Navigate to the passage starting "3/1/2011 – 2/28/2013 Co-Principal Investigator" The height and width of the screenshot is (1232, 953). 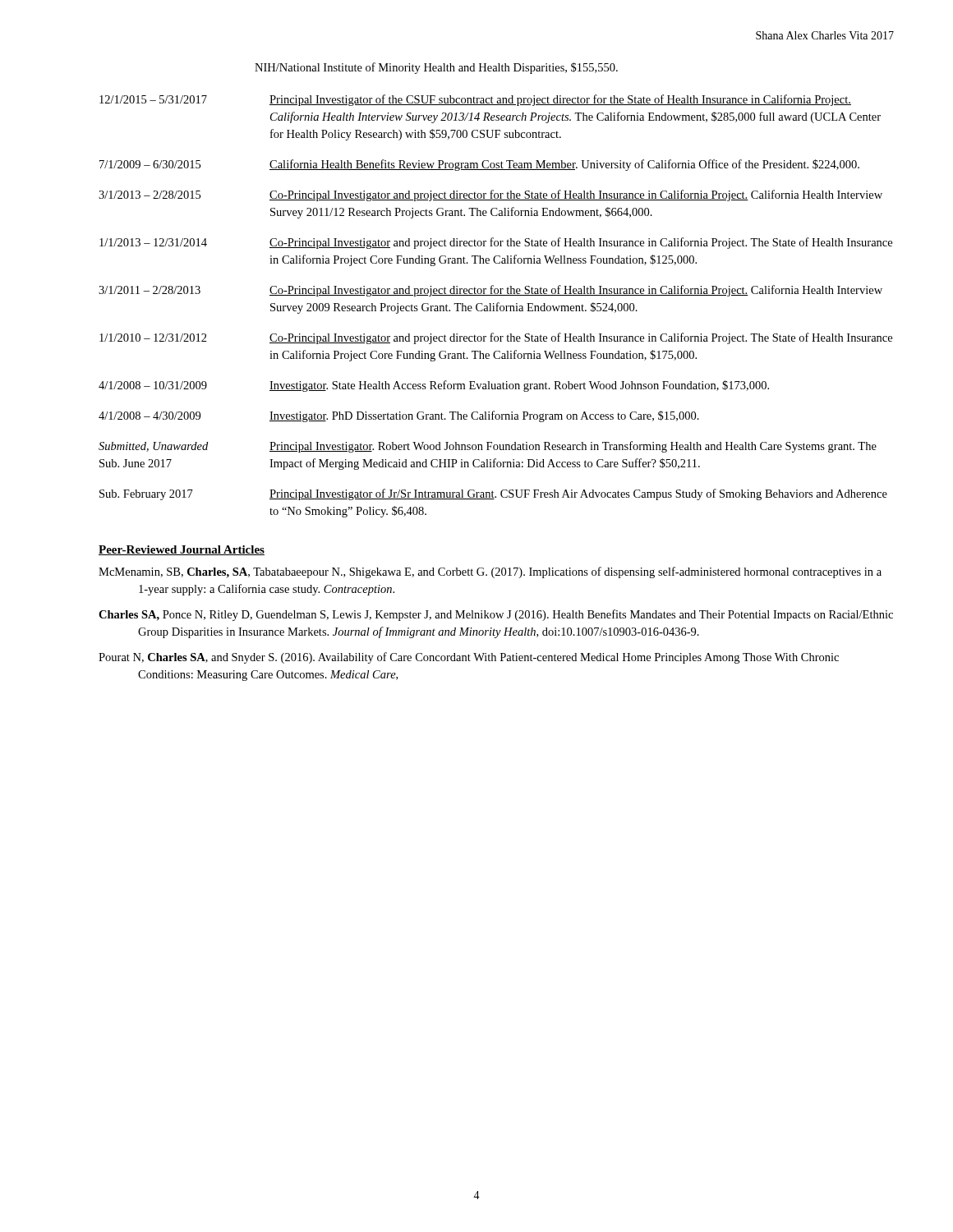pos(496,299)
